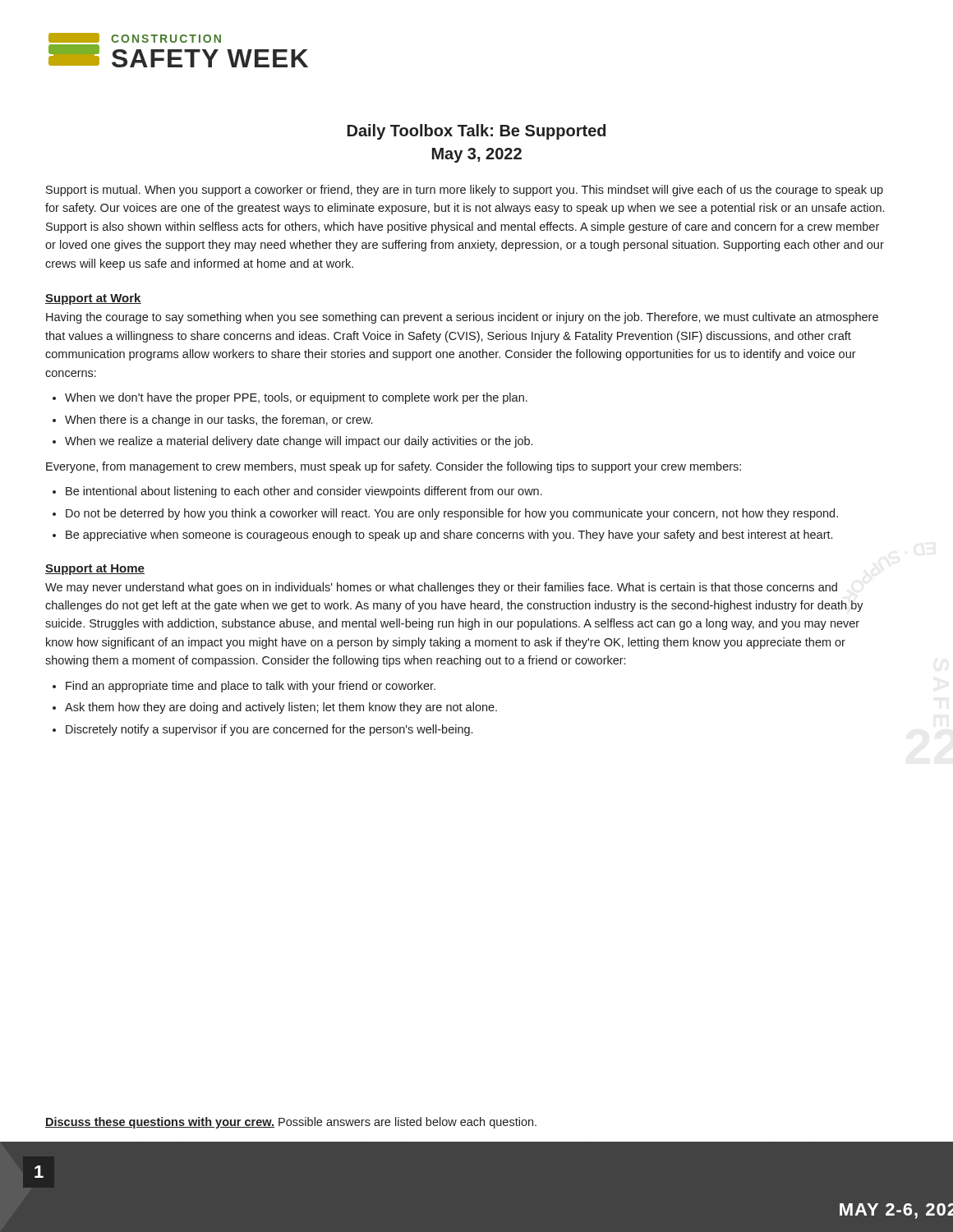Image resolution: width=953 pixels, height=1232 pixels.
Task: Locate the block of text that opens with "We may never understand"
Action: [454, 624]
